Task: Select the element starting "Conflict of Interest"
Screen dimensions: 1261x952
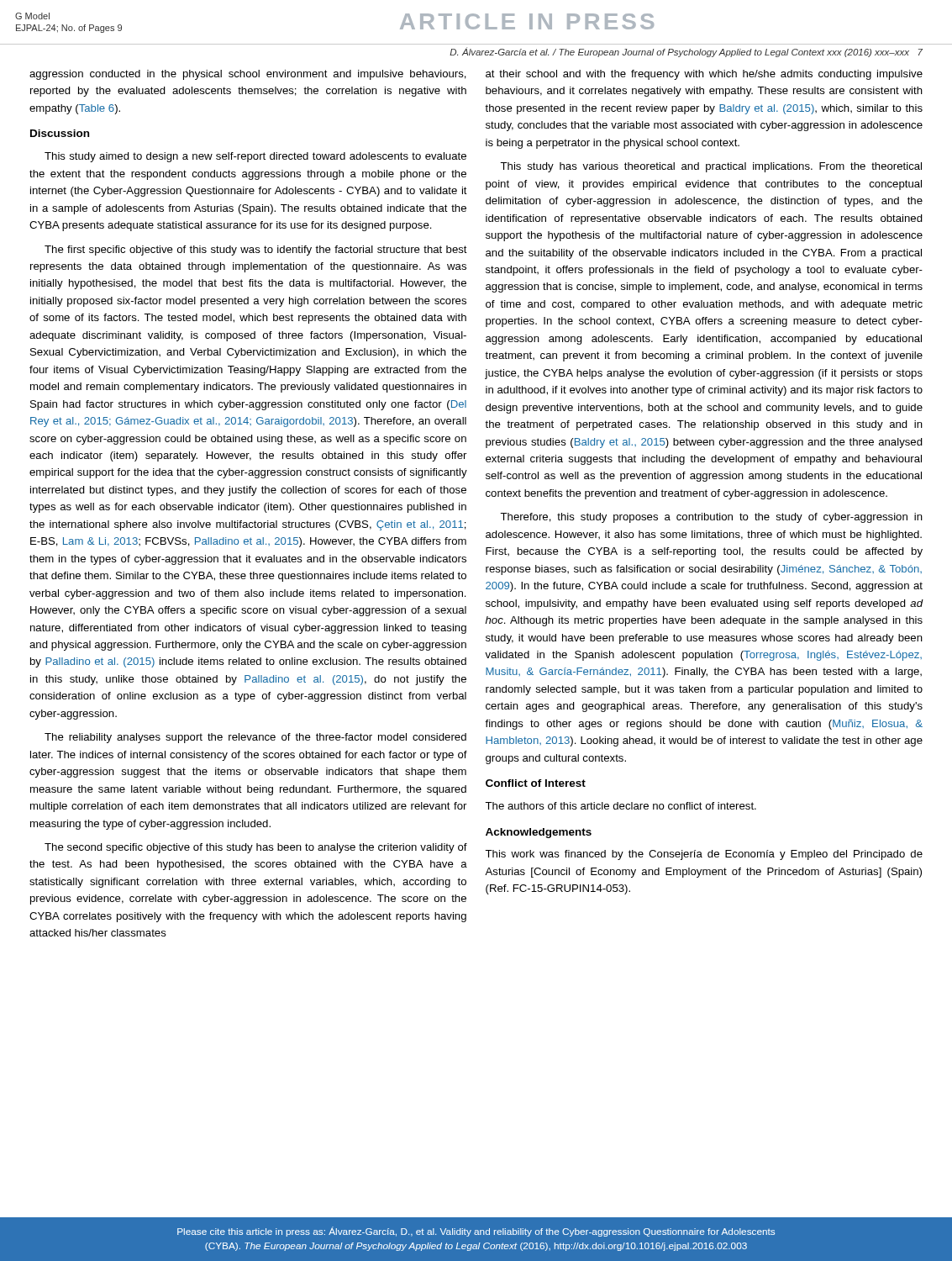Action: 535,783
